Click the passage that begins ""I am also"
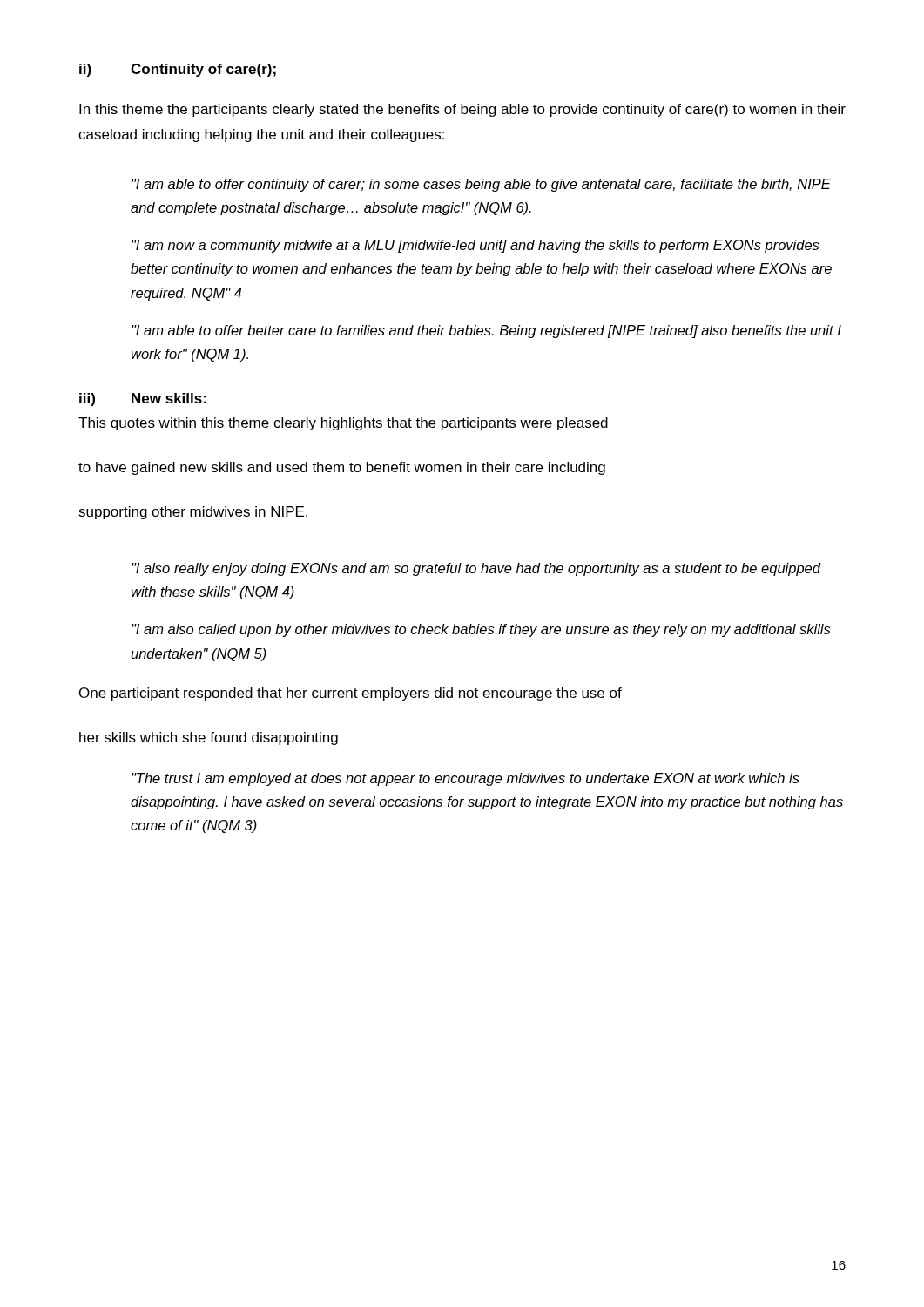 tap(481, 641)
